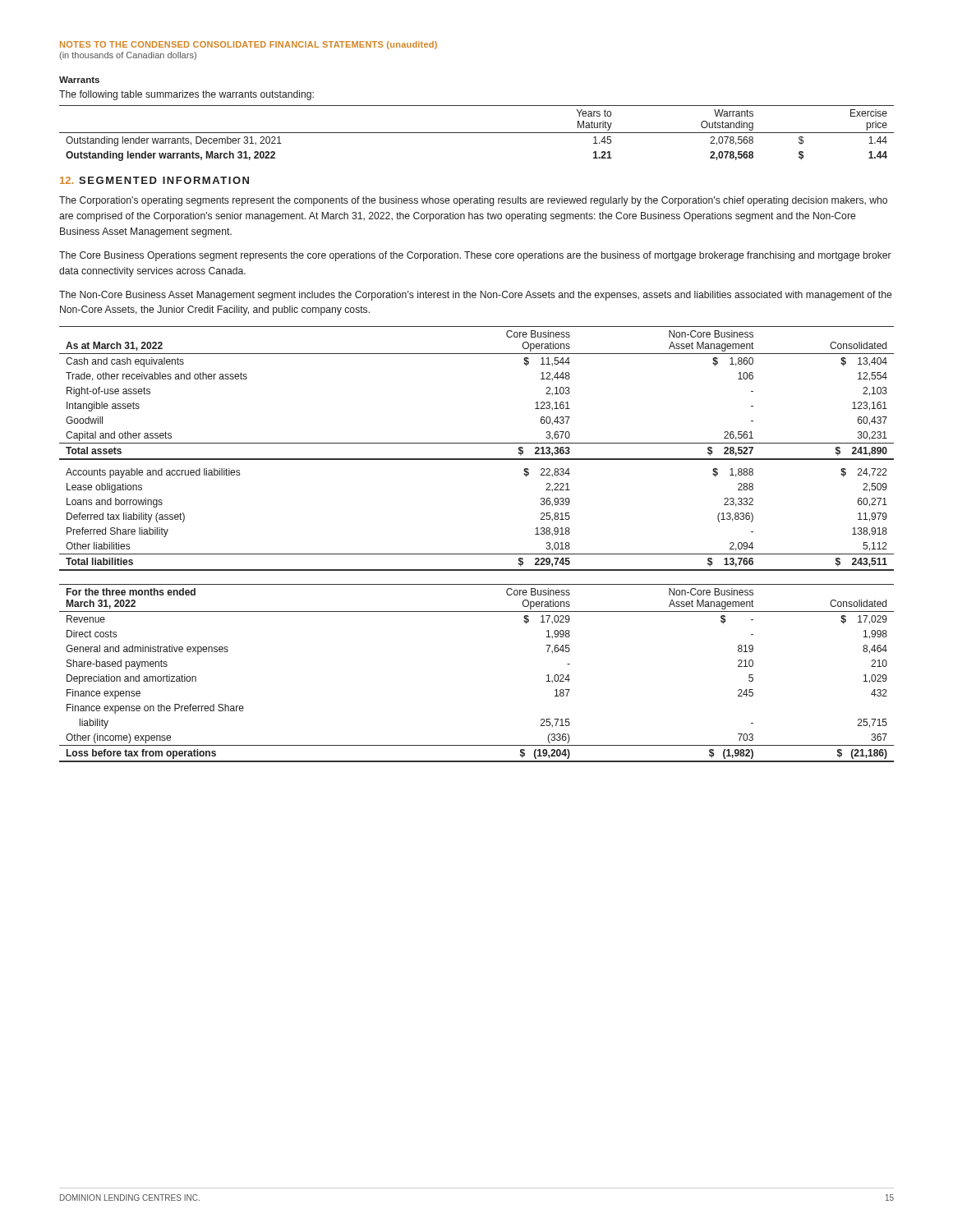Find the text block with the text "The Core Business Operations segment represents"

(x=475, y=263)
